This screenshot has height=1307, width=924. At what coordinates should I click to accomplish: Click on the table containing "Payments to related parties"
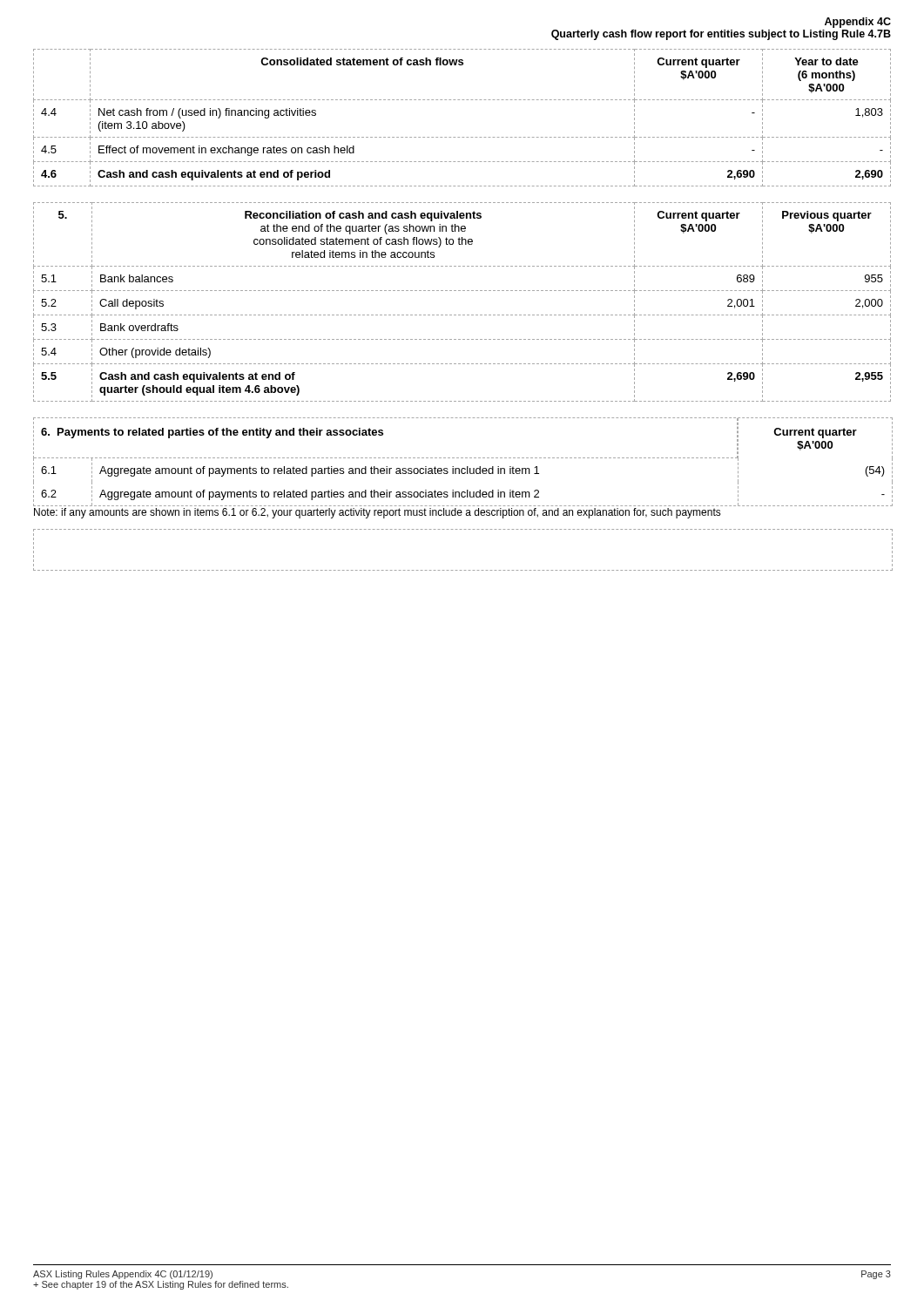click(462, 462)
